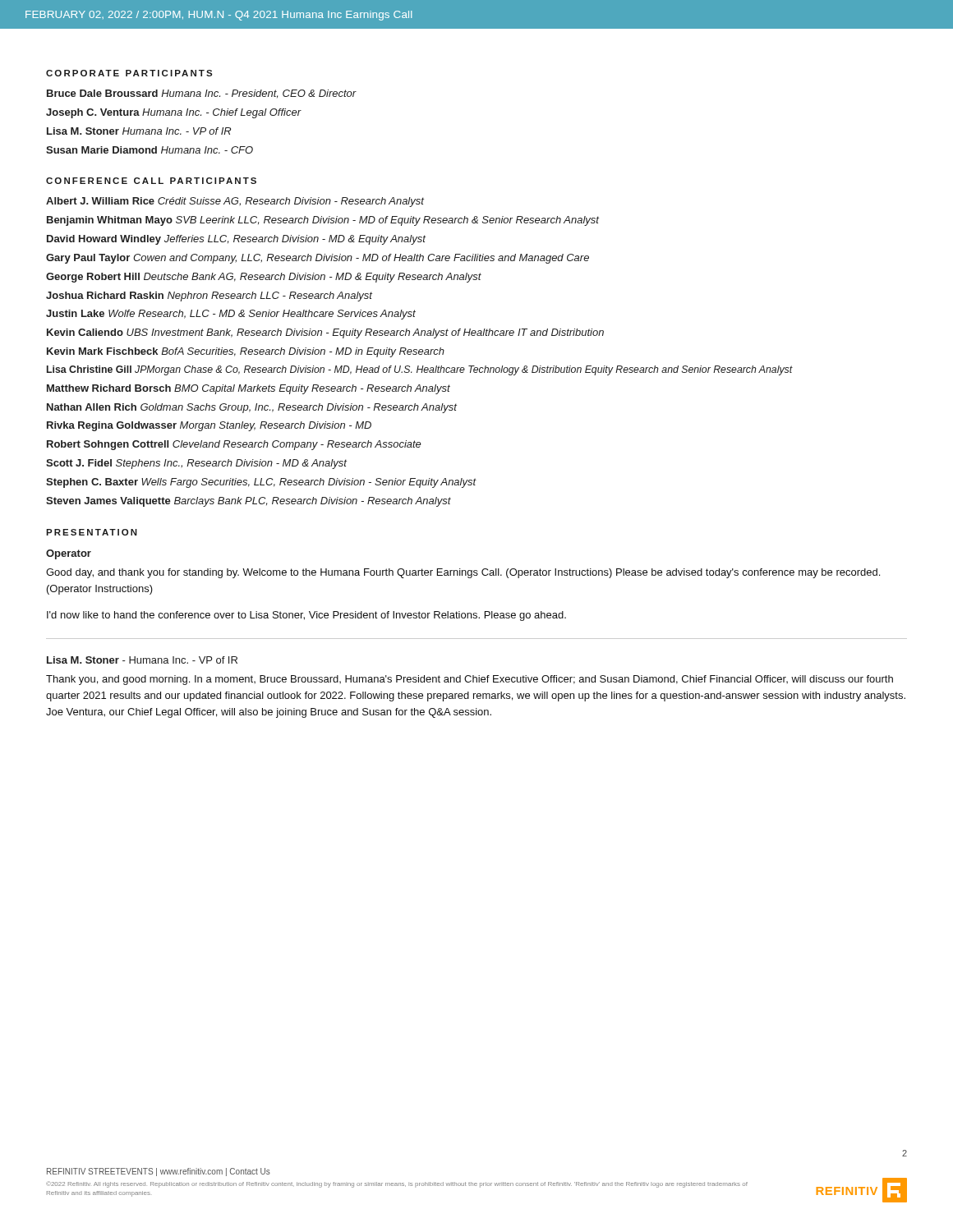Select the region starting "Stephen C. Baxter Wells Fargo Securities, LLC, Research"
The image size is (953, 1232).
(x=261, y=482)
